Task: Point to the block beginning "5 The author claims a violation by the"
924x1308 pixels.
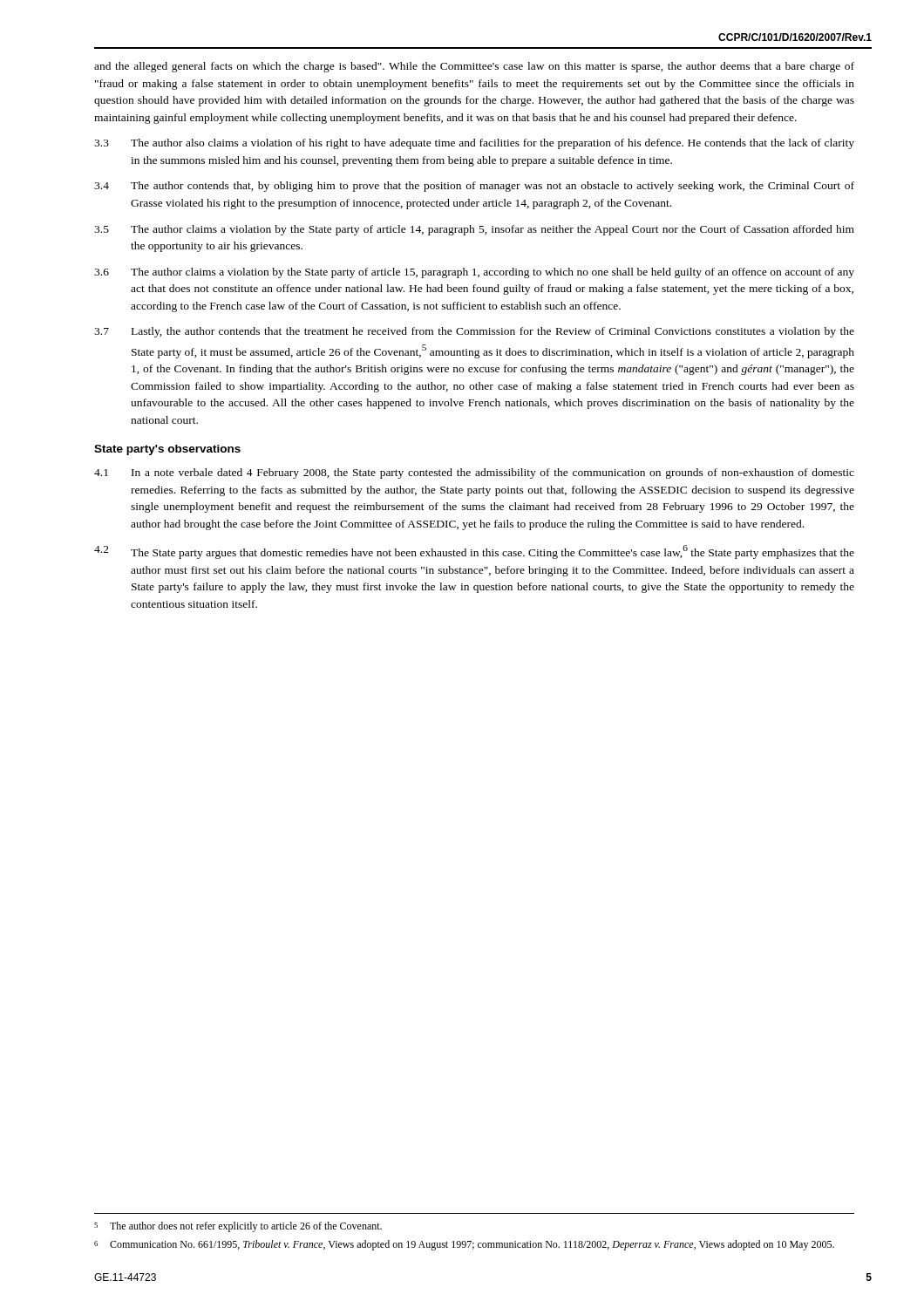Action: click(x=474, y=237)
